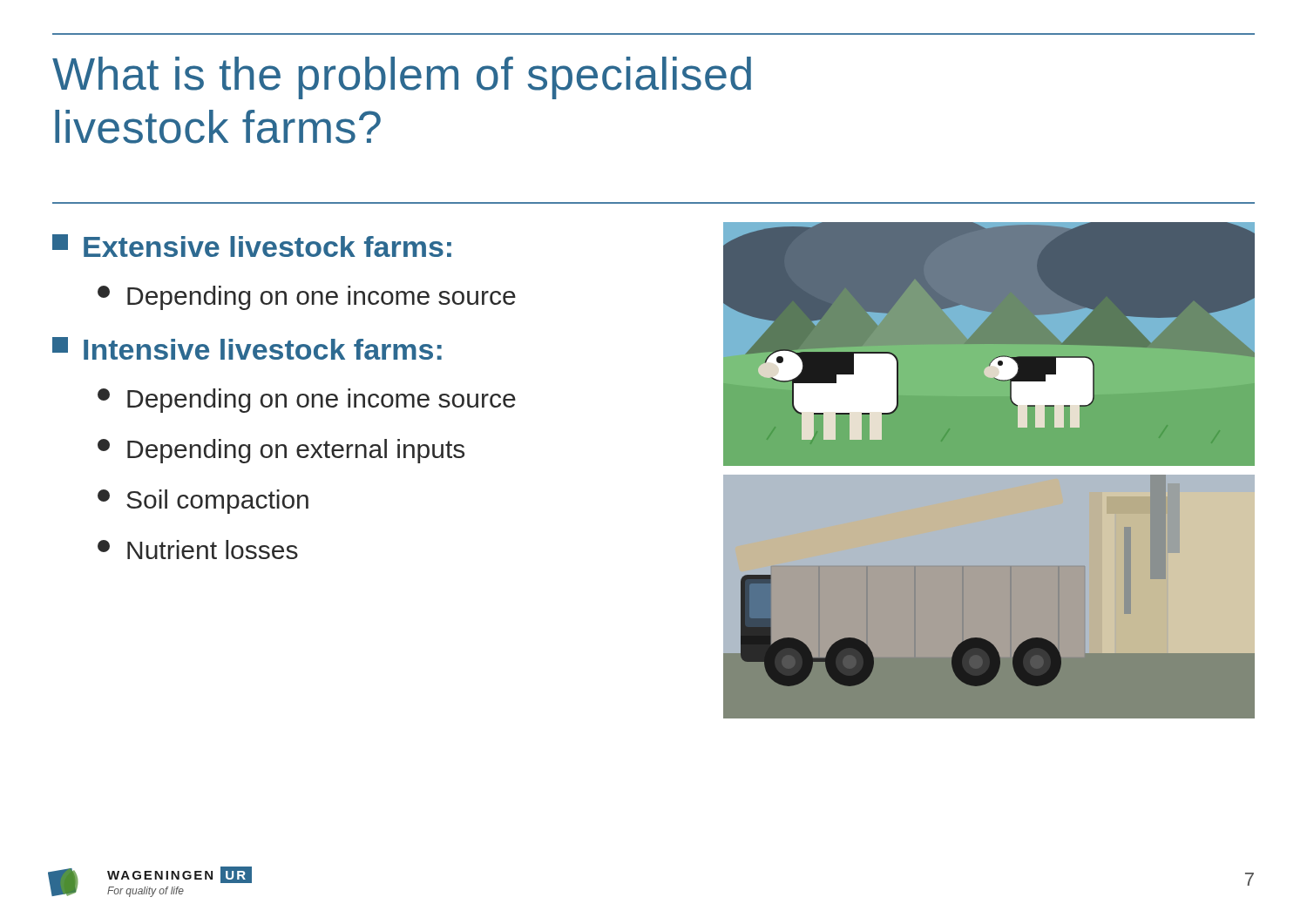This screenshot has height=924, width=1307.
Task: Click on the logo
Action: 150,882
